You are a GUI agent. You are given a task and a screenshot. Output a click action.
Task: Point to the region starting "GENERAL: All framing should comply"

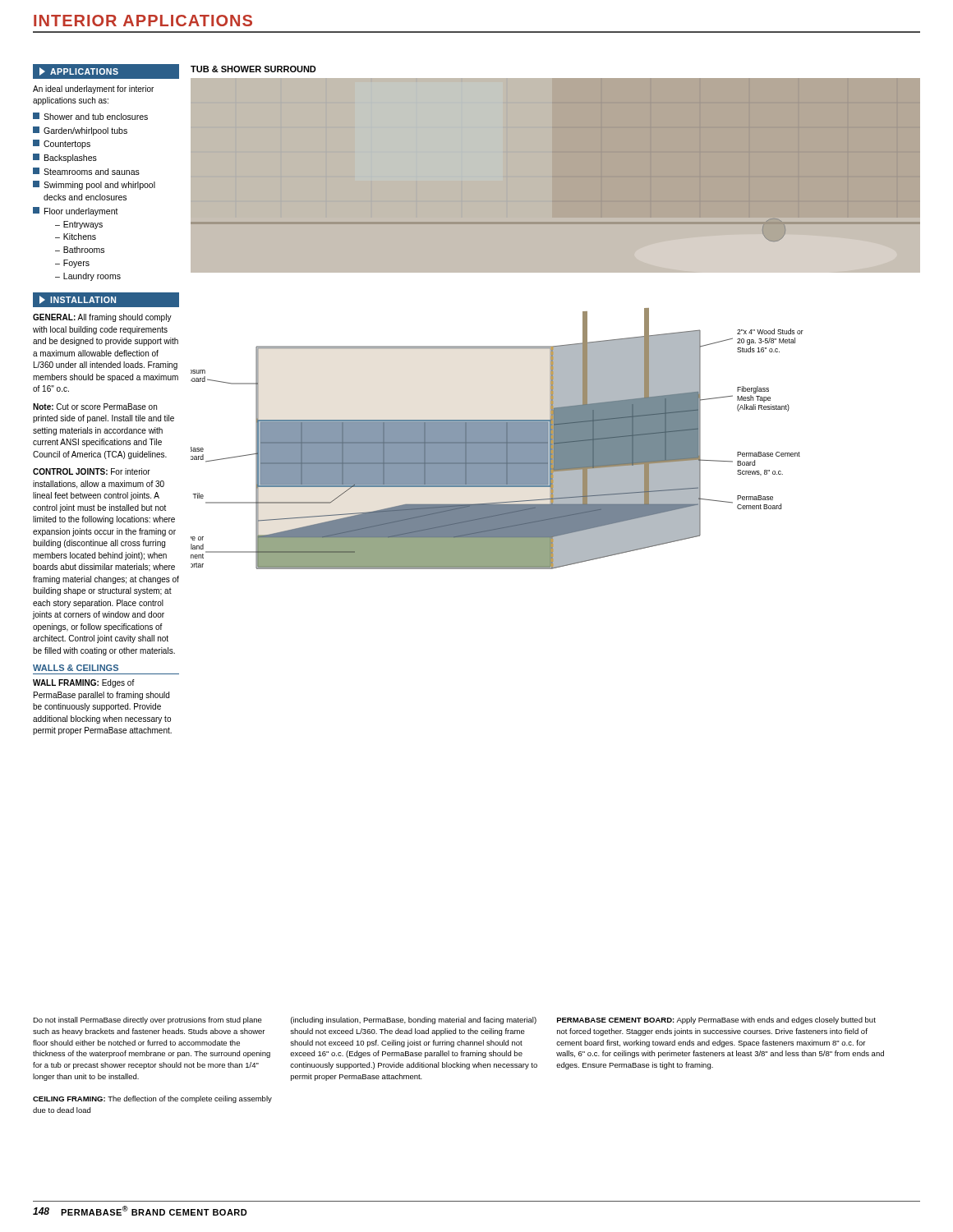[x=106, y=353]
